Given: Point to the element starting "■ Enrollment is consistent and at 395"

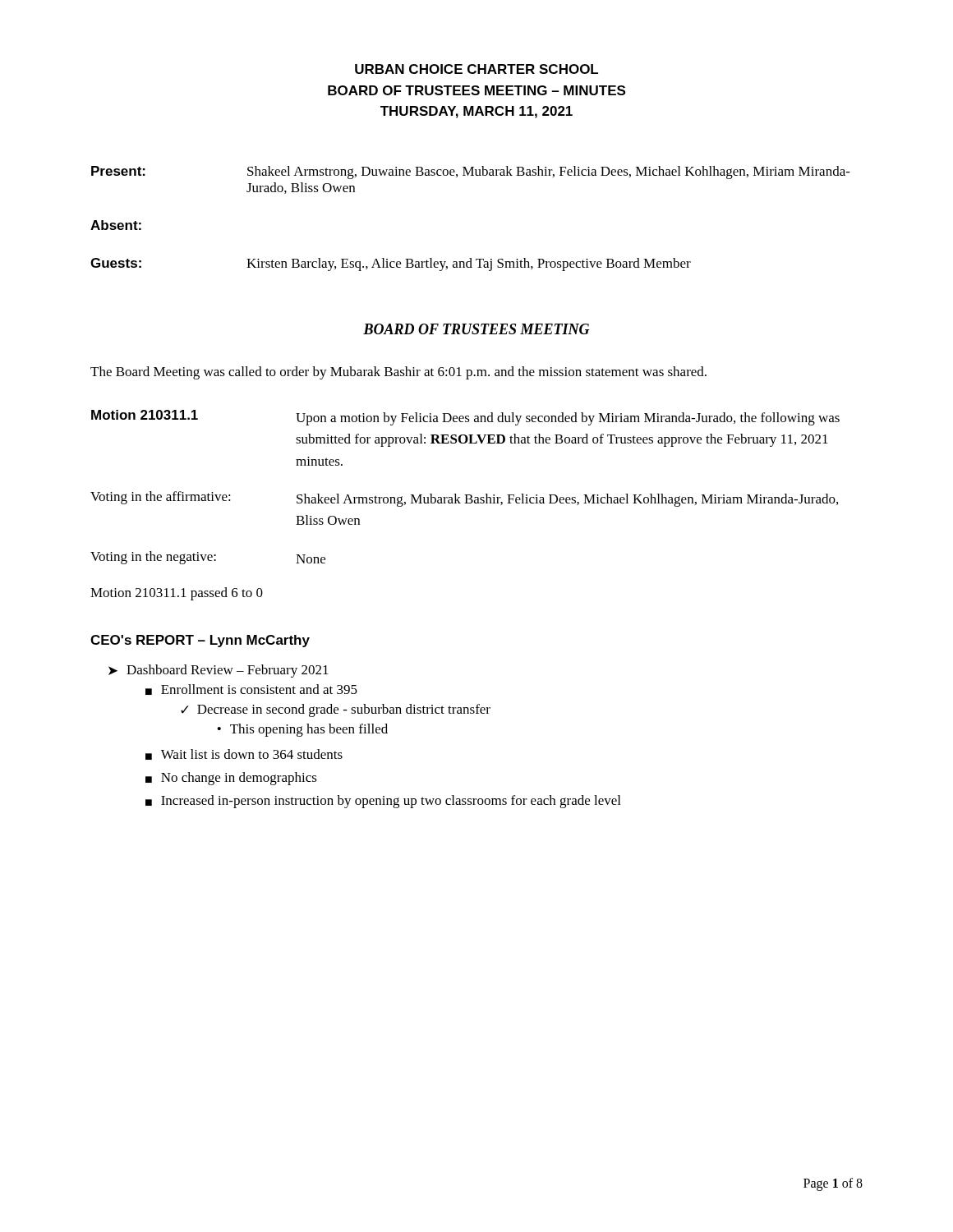Looking at the screenshot, I should [x=318, y=712].
